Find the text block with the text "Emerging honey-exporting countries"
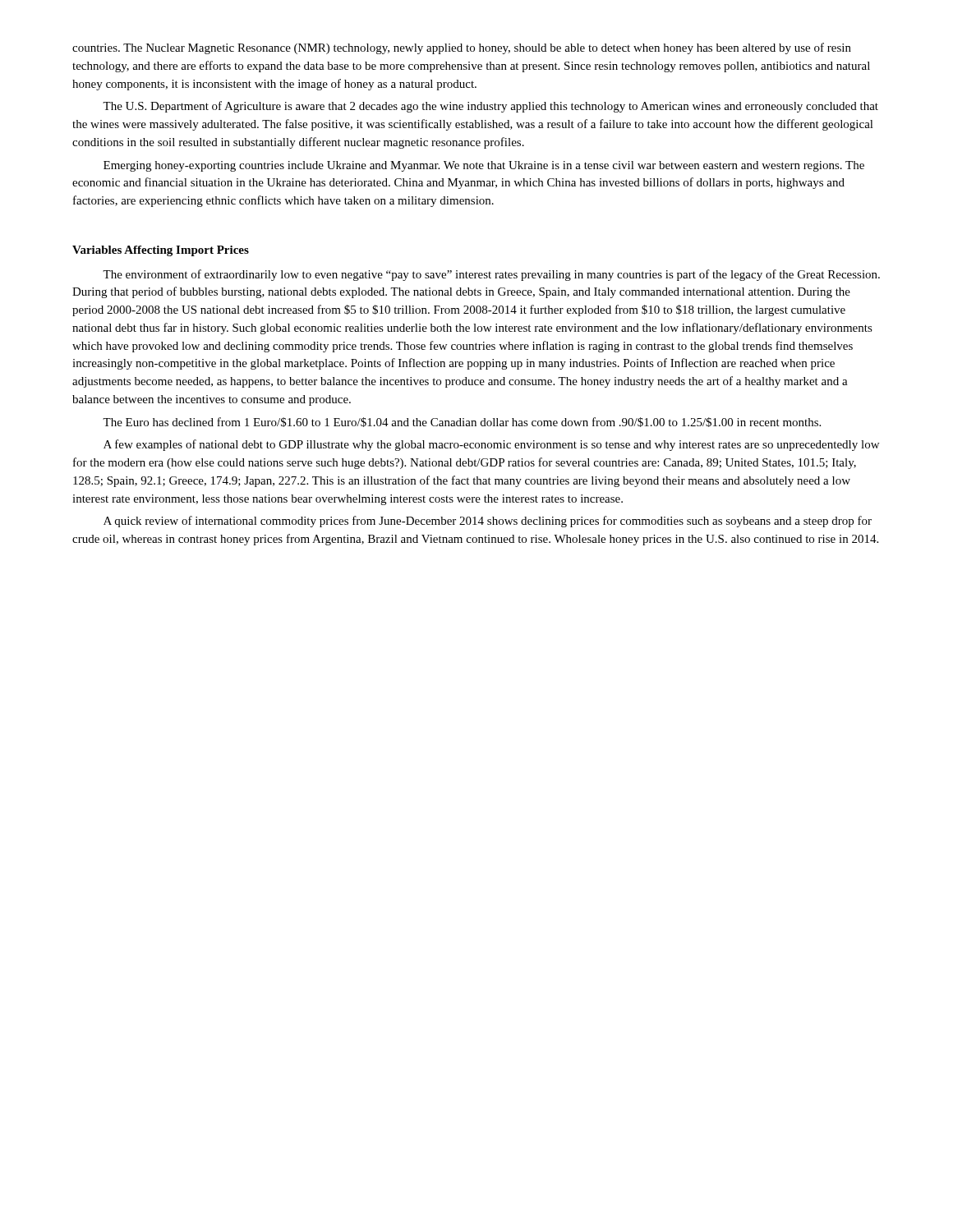The width and height of the screenshot is (953, 1232). (476, 183)
